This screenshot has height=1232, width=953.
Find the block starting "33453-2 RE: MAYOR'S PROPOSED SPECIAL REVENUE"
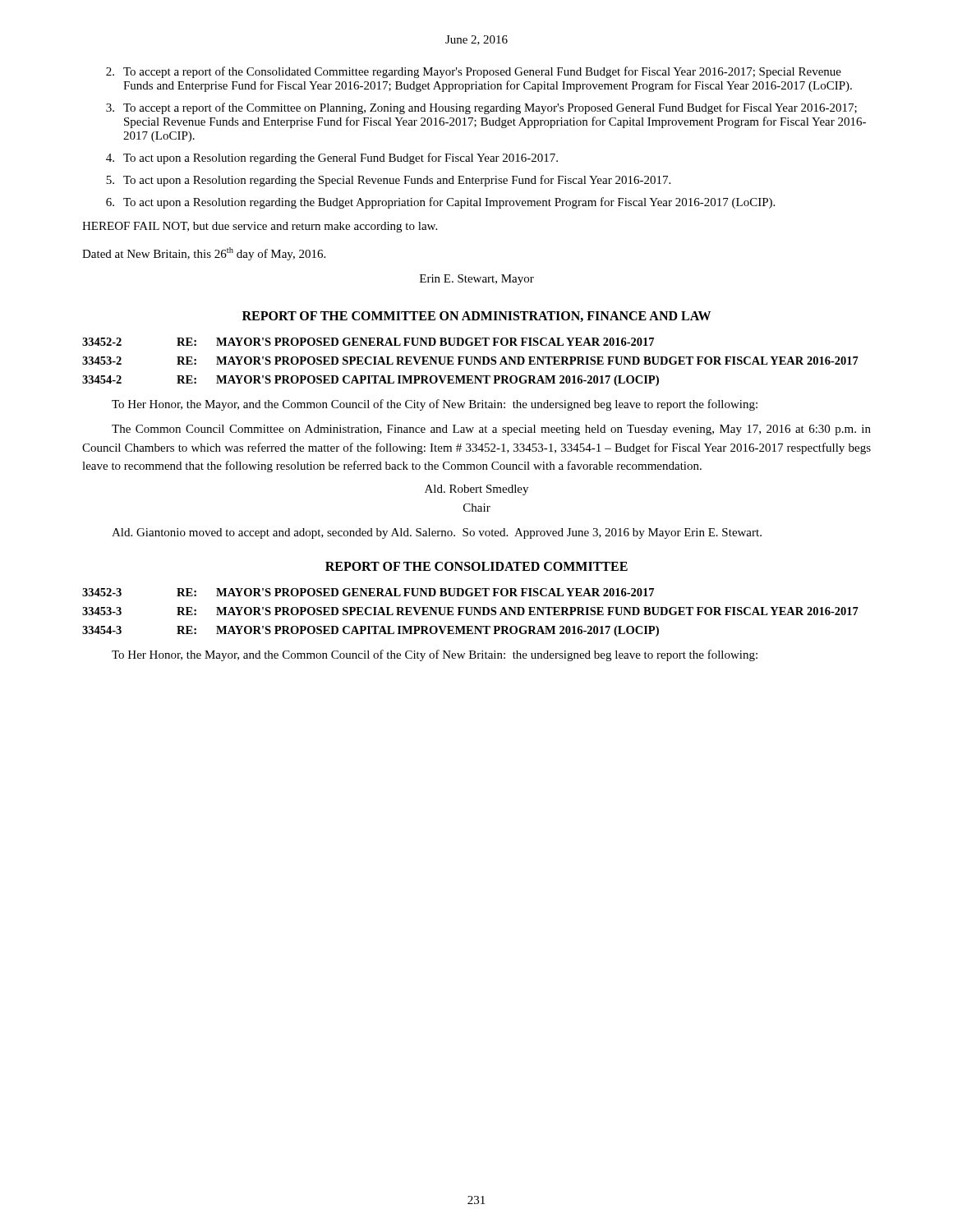click(476, 361)
